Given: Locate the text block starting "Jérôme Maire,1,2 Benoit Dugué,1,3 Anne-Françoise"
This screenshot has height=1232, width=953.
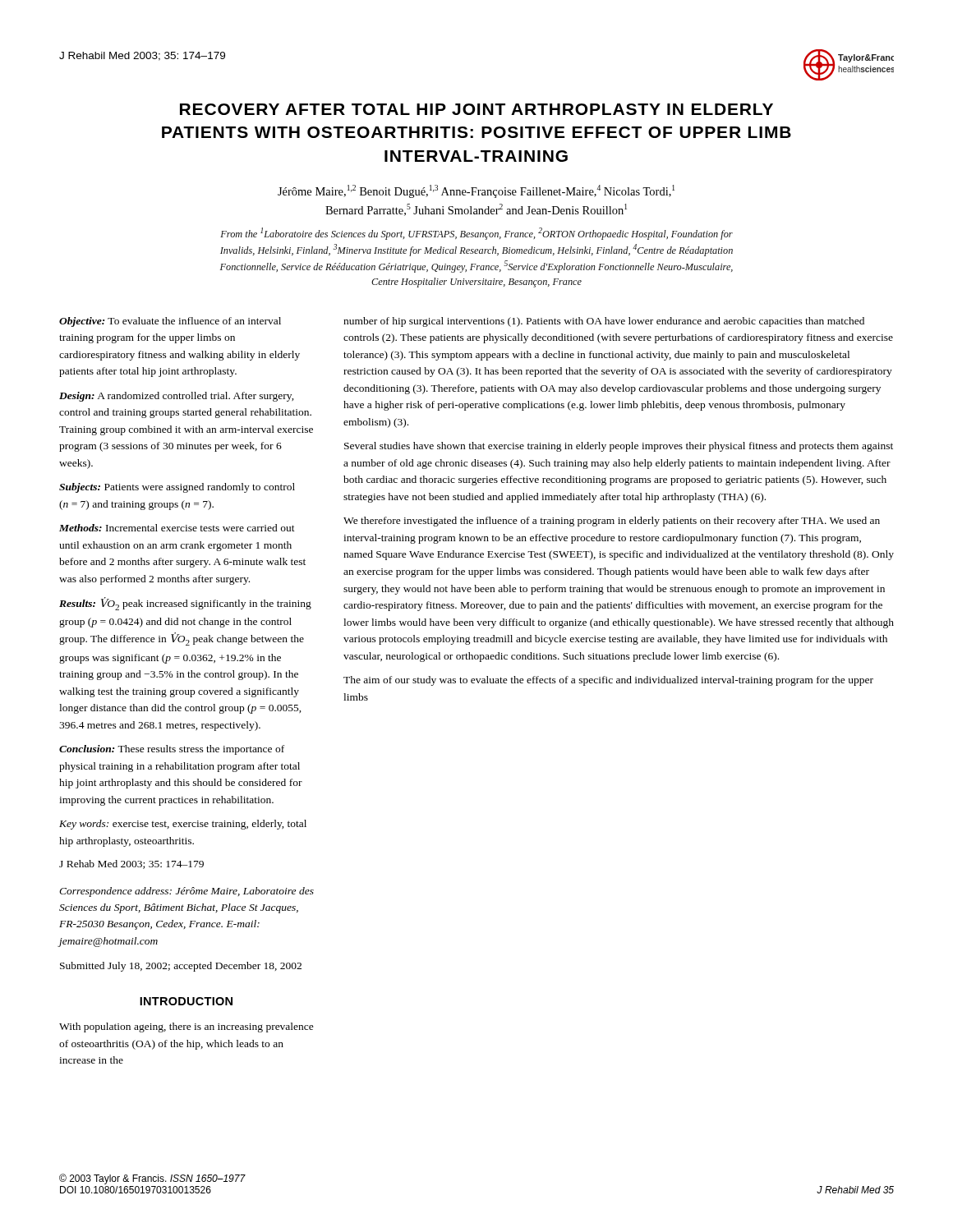Looking at the screenshot, I should click(x=476, y=200).
